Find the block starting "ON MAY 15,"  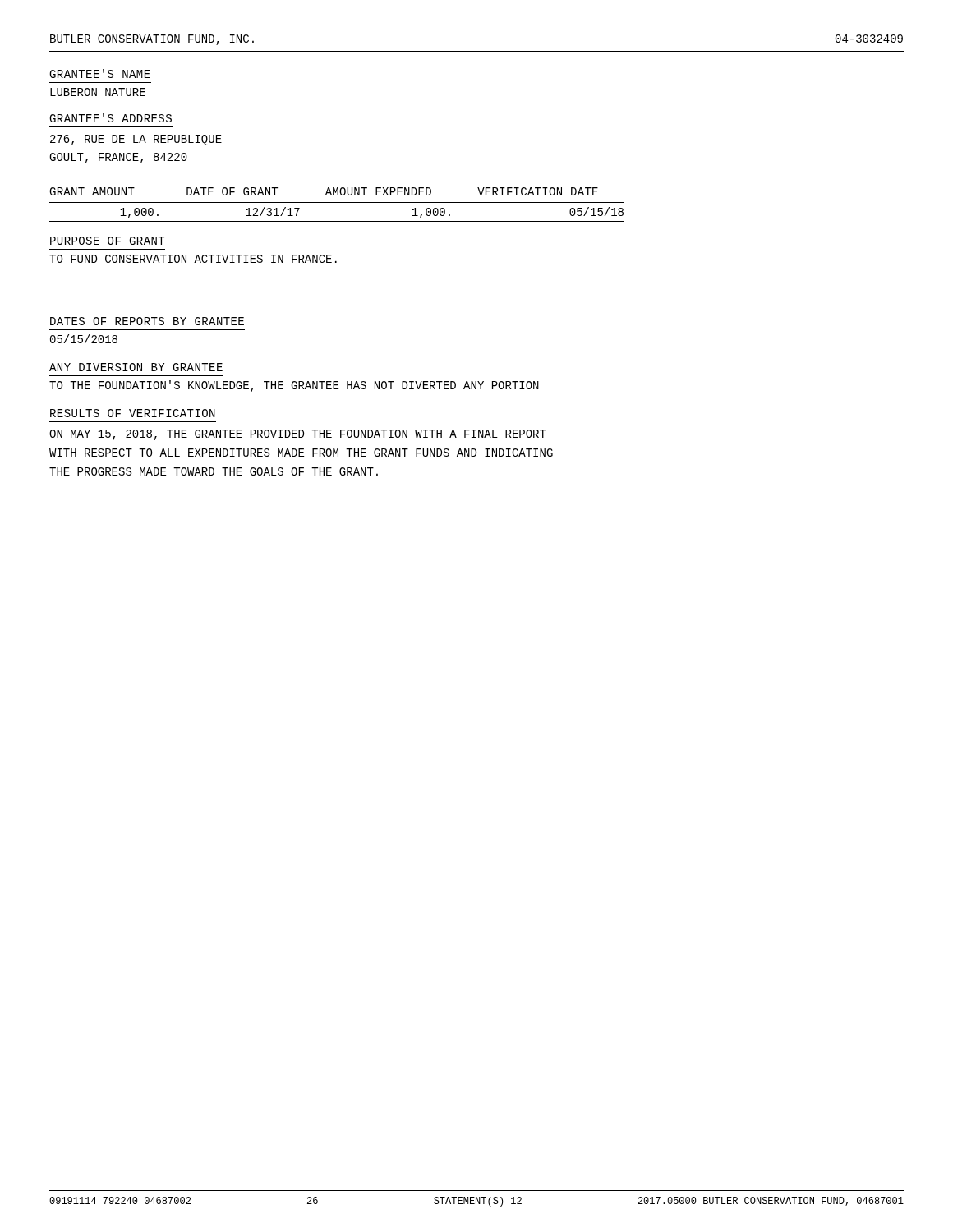(x=301, y=453)
